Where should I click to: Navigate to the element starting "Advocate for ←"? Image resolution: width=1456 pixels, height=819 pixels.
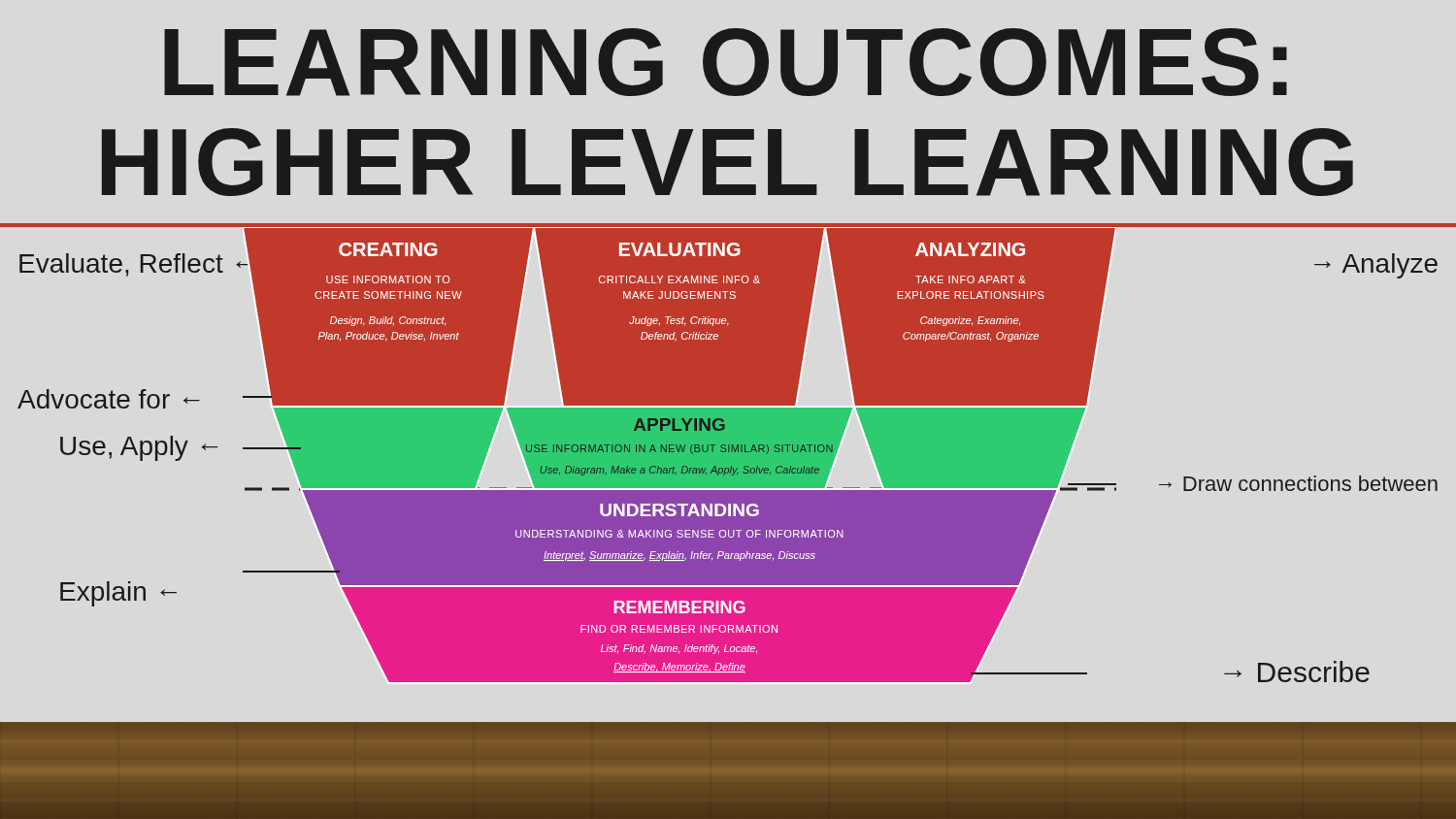[111, 399]
